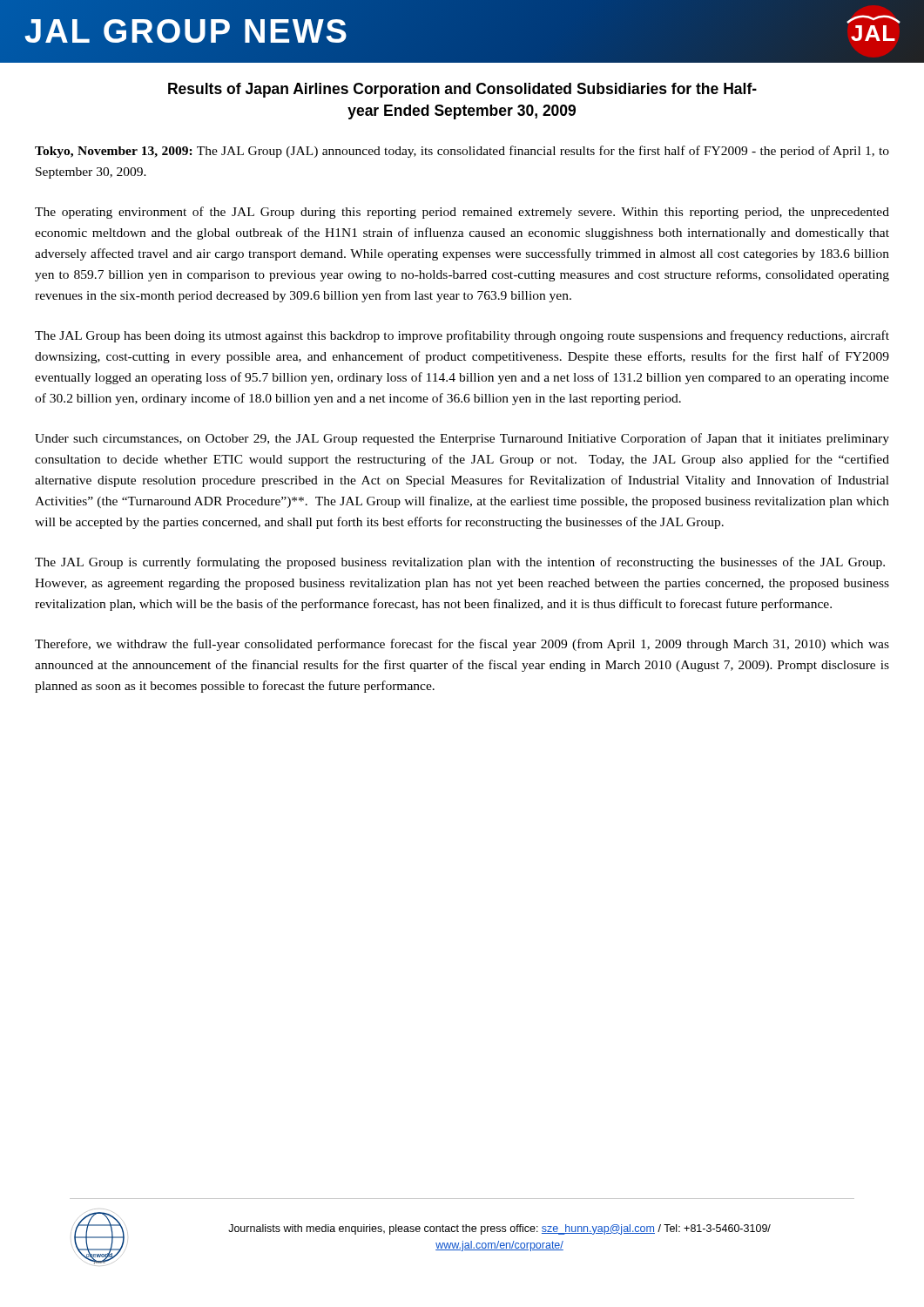This screenshot has height=1307, width=924.
Task: Find the element starting "Results of Japan"
Action: 462,100
